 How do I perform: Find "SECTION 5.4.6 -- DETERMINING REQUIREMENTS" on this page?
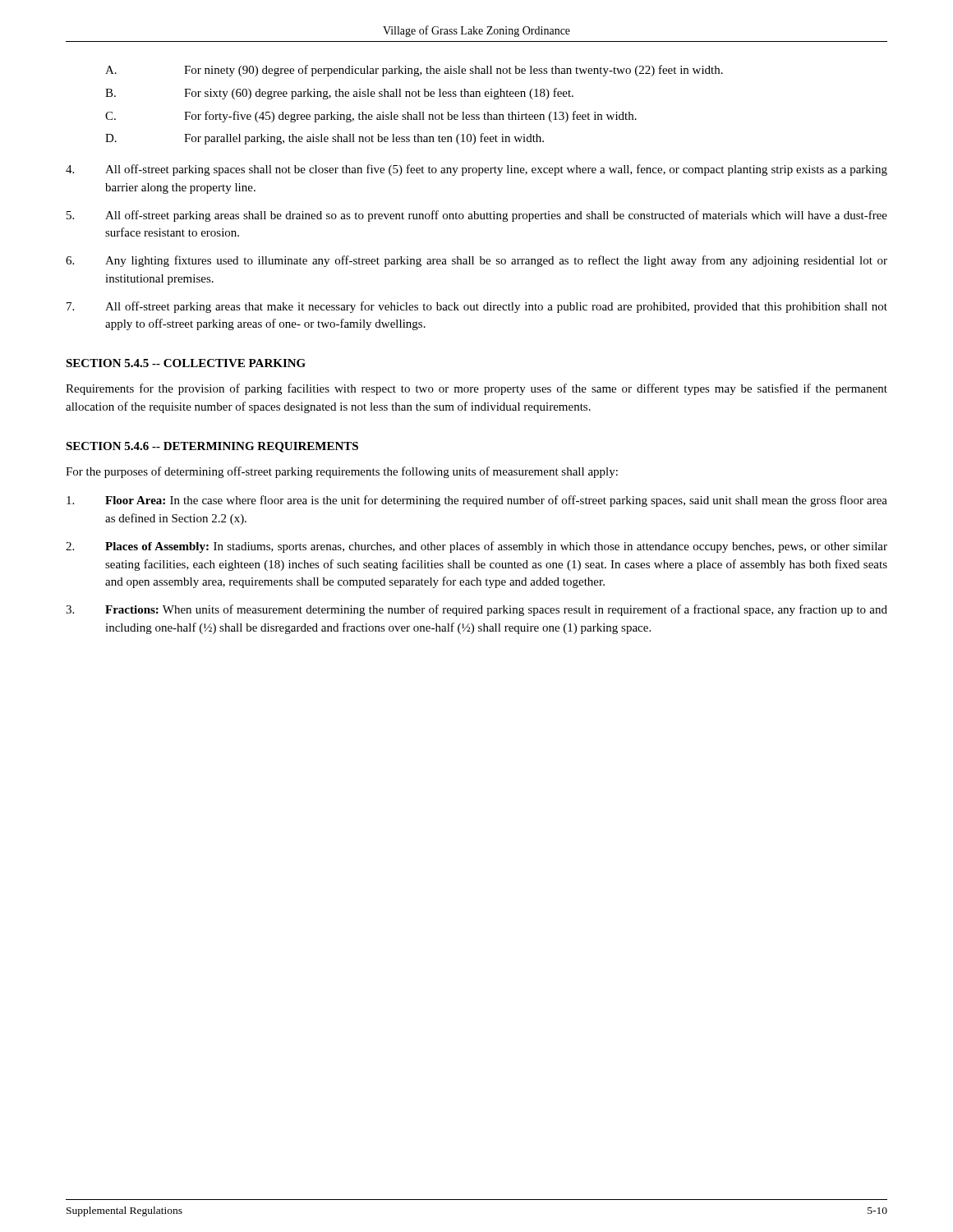[x=212, y=446]
